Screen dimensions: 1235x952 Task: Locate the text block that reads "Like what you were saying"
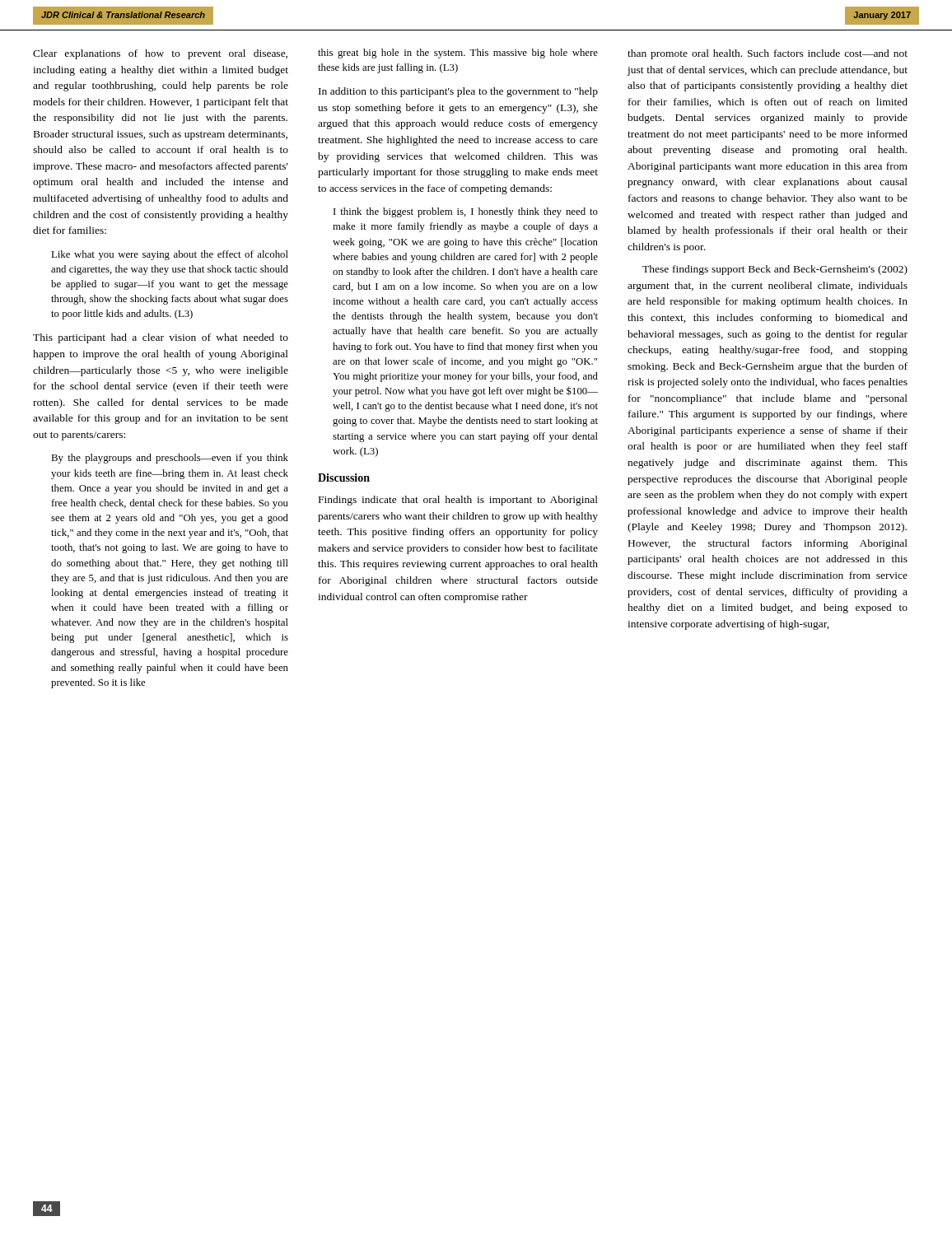click(x=170, y=284)
